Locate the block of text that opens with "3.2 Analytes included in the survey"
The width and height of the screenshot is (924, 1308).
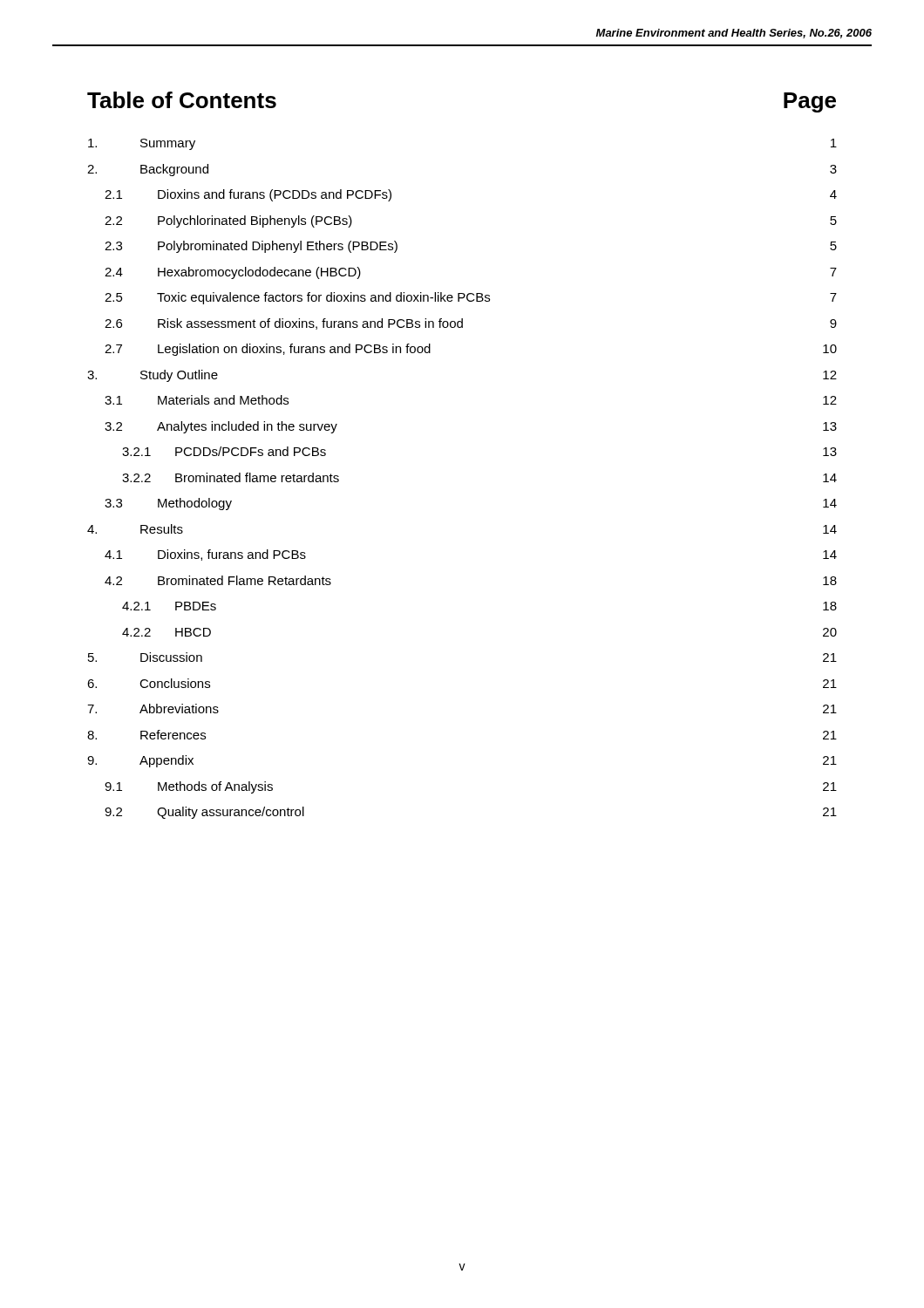248,427
